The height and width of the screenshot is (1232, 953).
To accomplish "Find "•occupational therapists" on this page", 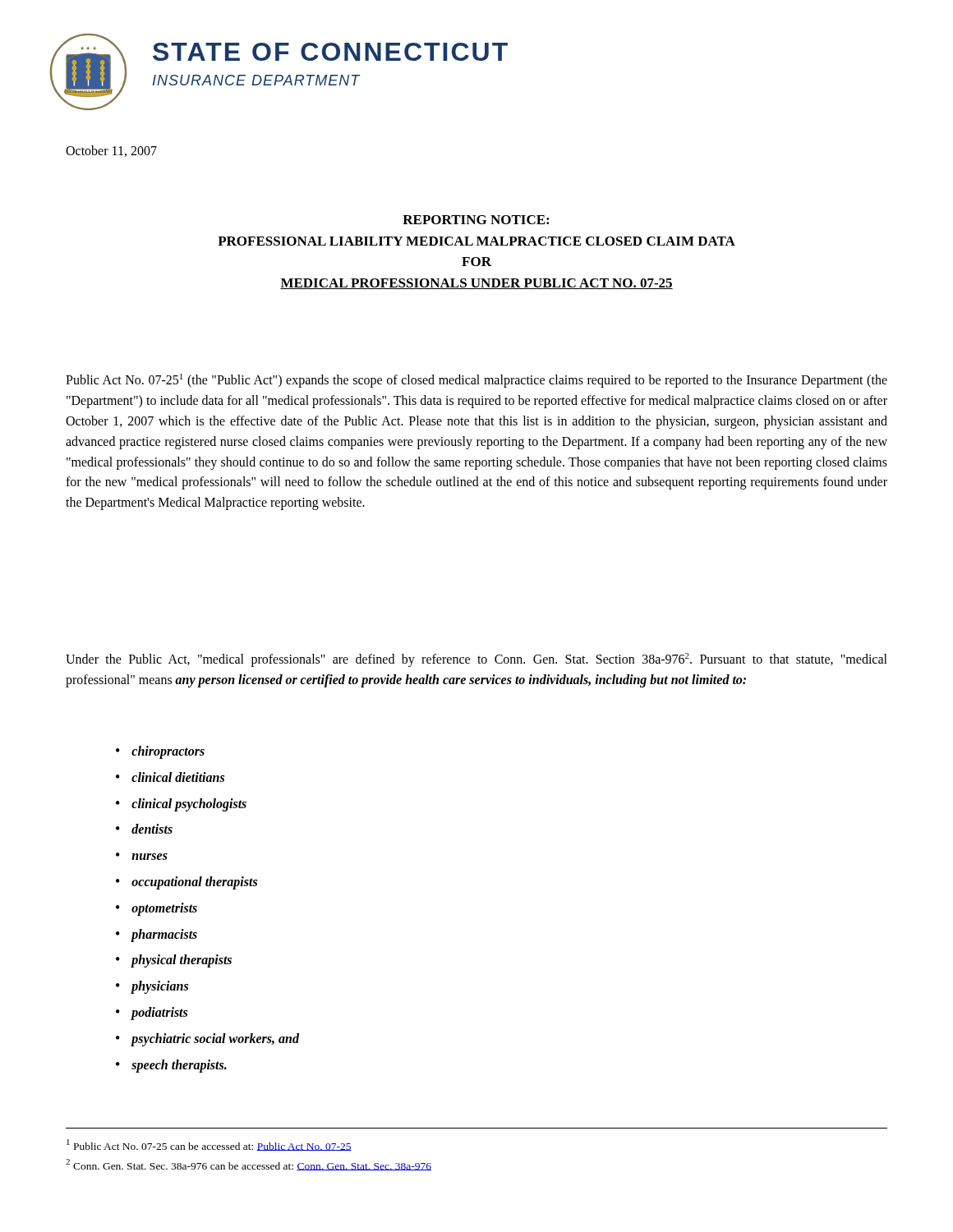I will pyautogui.click(x=186, y=882).
